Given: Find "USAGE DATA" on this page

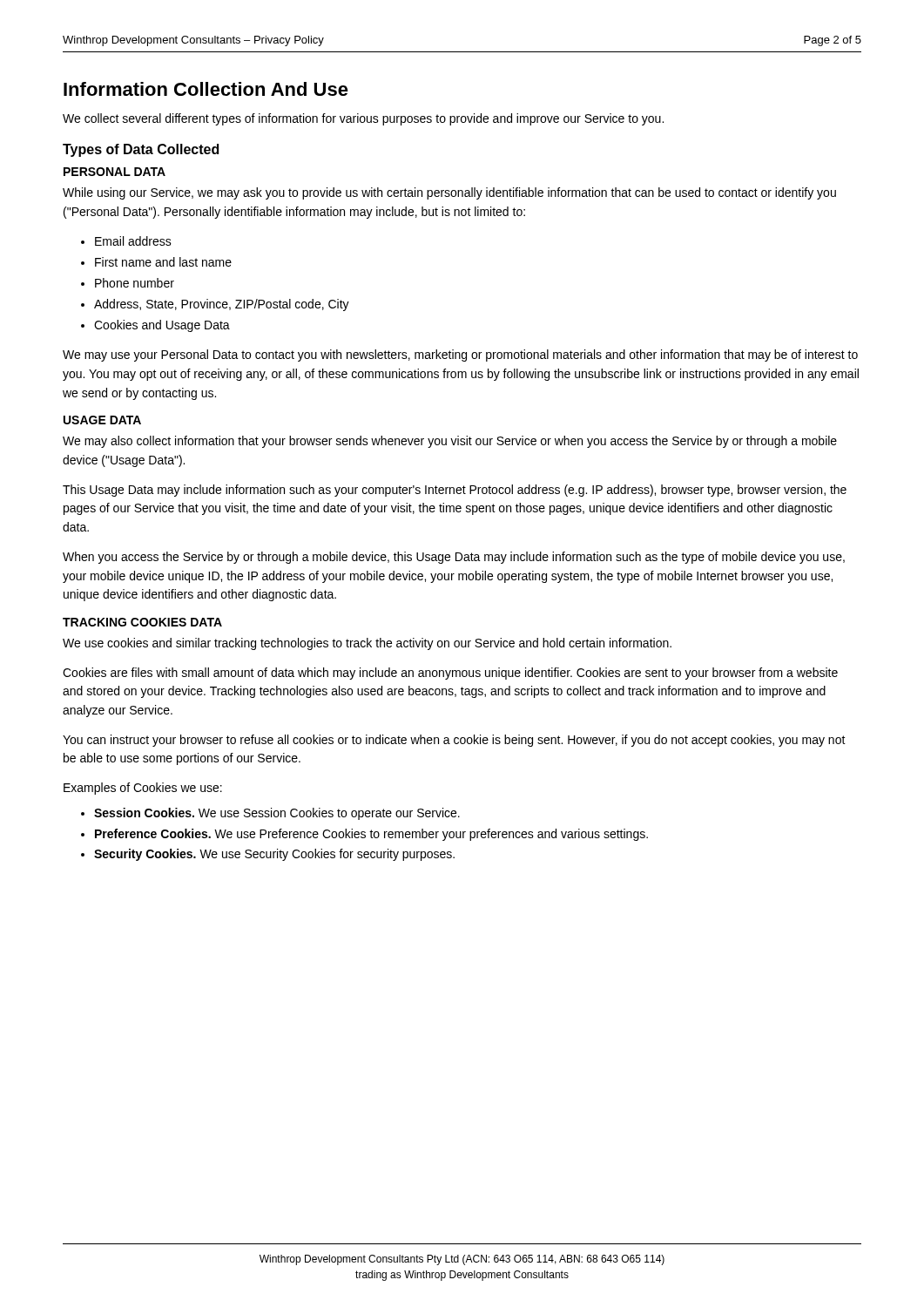Looking at the screenshot, I should coord(102,420).
